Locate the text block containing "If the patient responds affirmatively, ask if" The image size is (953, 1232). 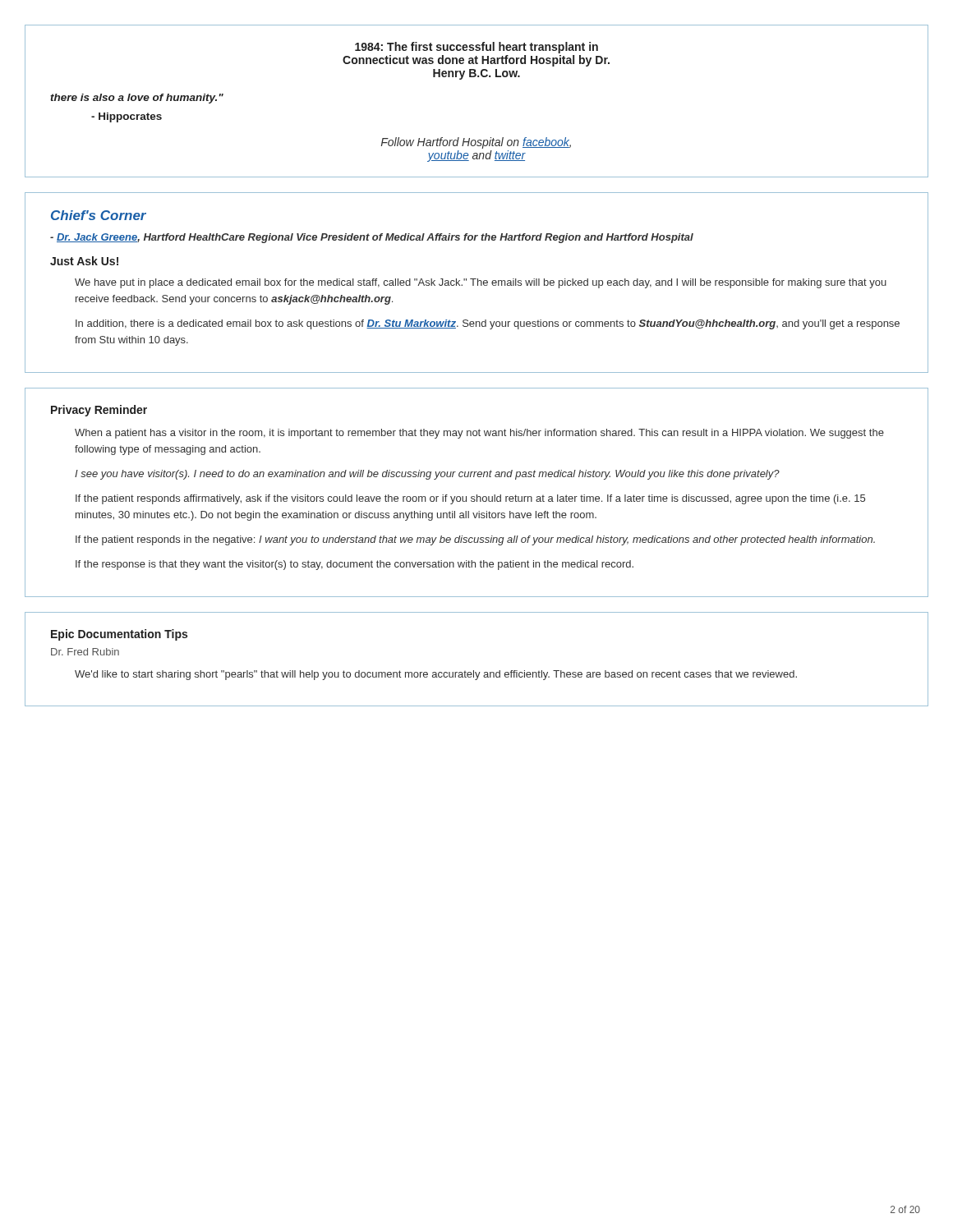coord(470,506)
